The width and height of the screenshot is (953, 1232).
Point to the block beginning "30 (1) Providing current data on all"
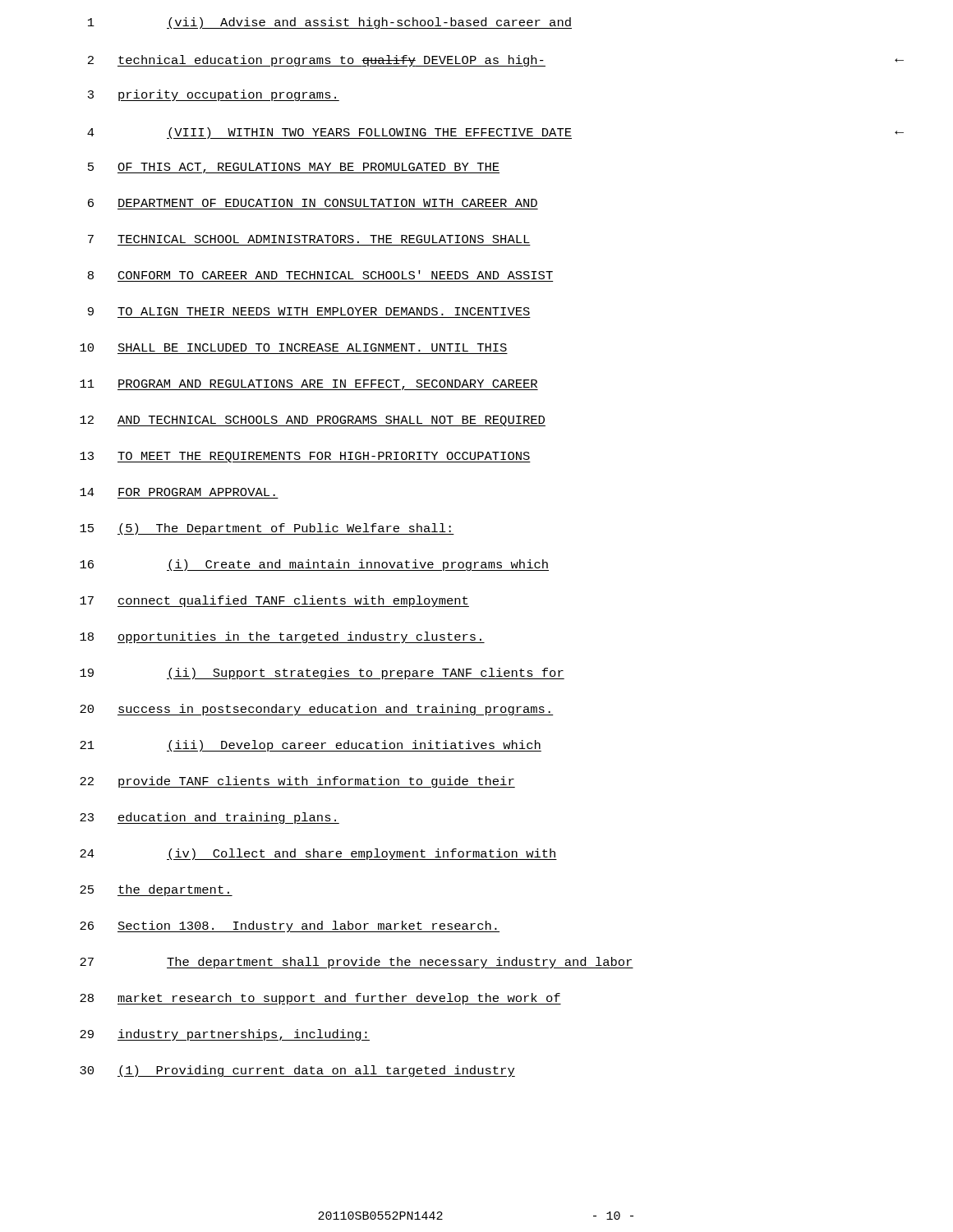476,1071
